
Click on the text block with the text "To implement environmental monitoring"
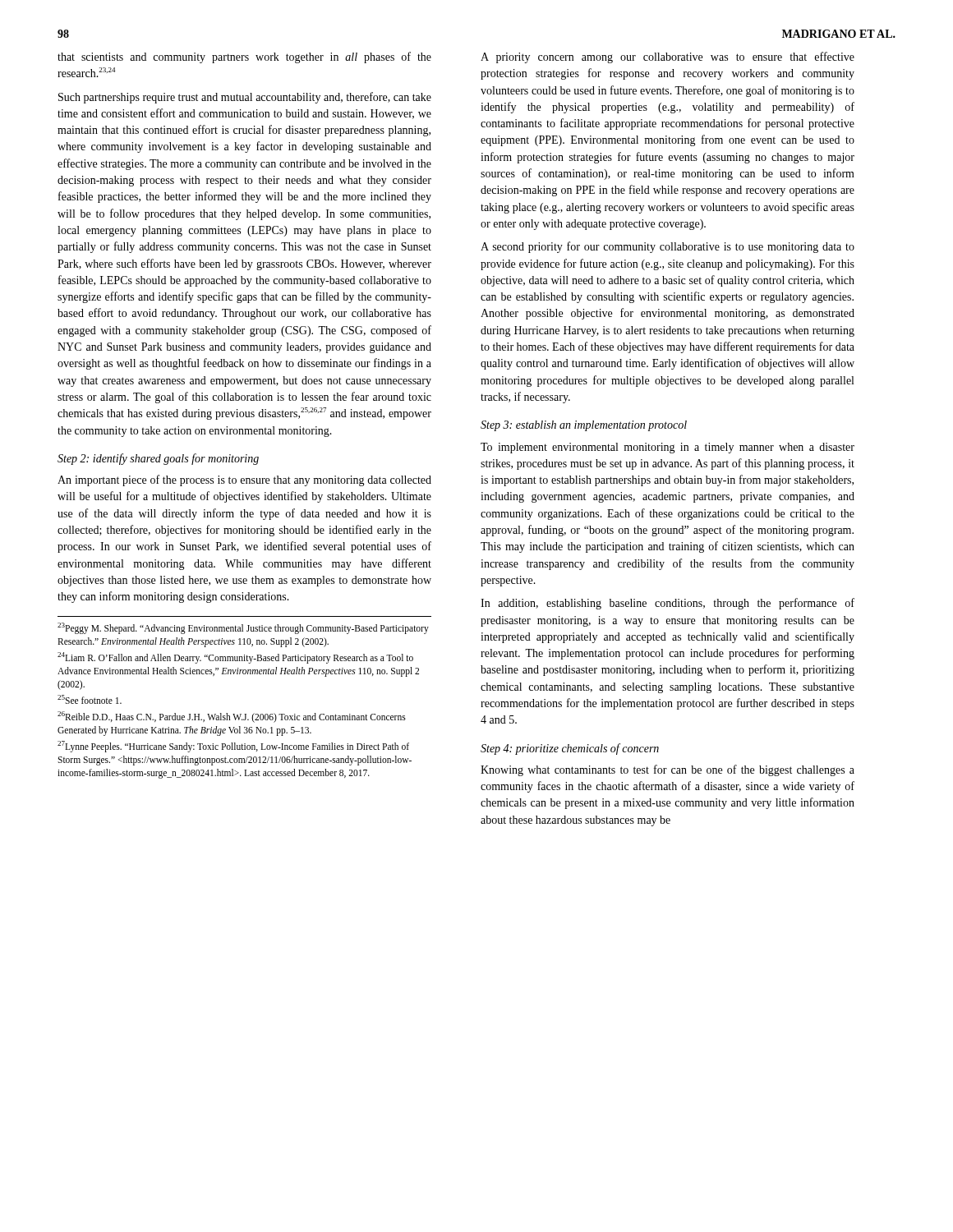(668, 448)
